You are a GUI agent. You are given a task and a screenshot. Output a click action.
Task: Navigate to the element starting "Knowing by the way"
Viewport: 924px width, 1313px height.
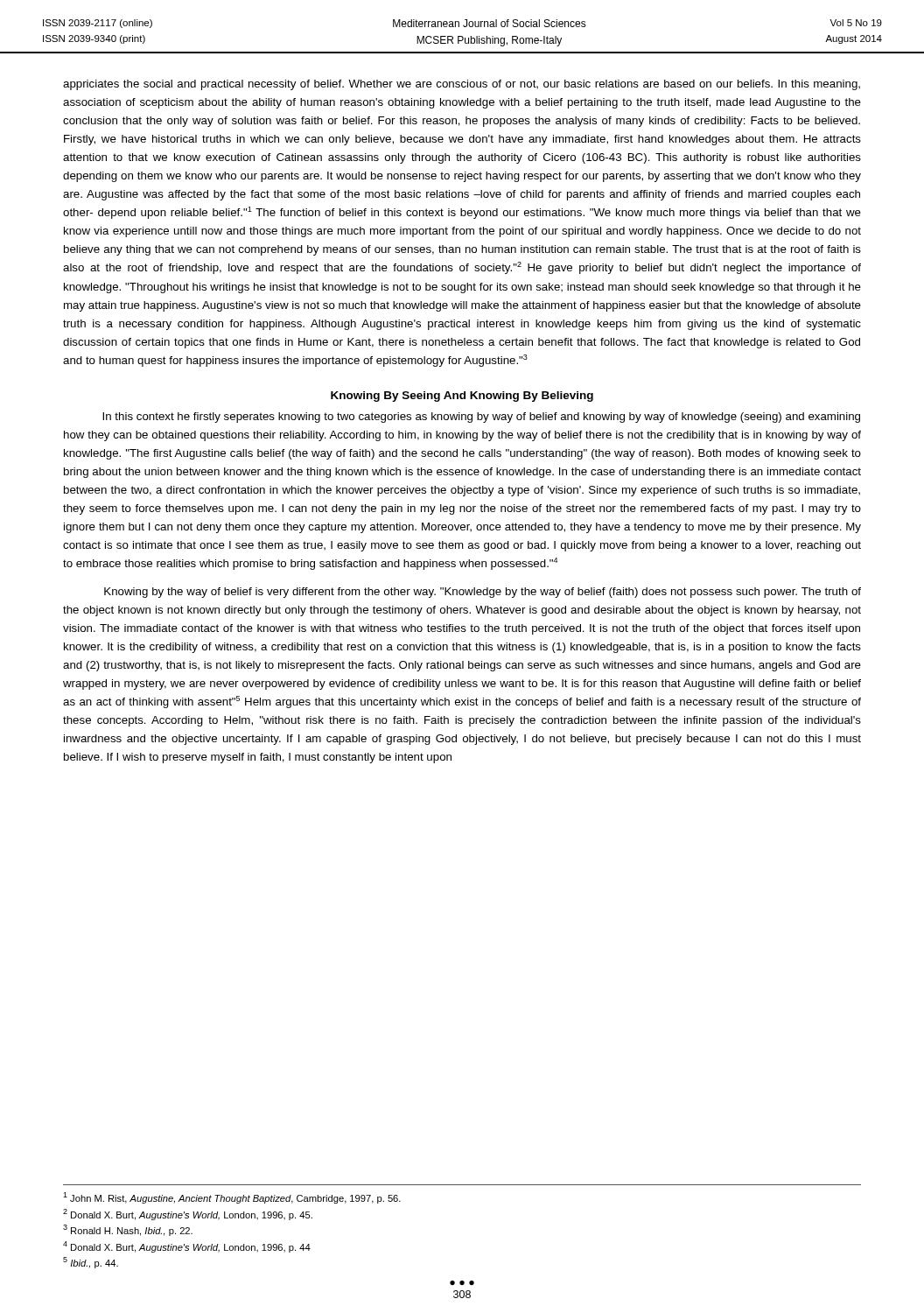pyautogui.click(x=462, y=674)
